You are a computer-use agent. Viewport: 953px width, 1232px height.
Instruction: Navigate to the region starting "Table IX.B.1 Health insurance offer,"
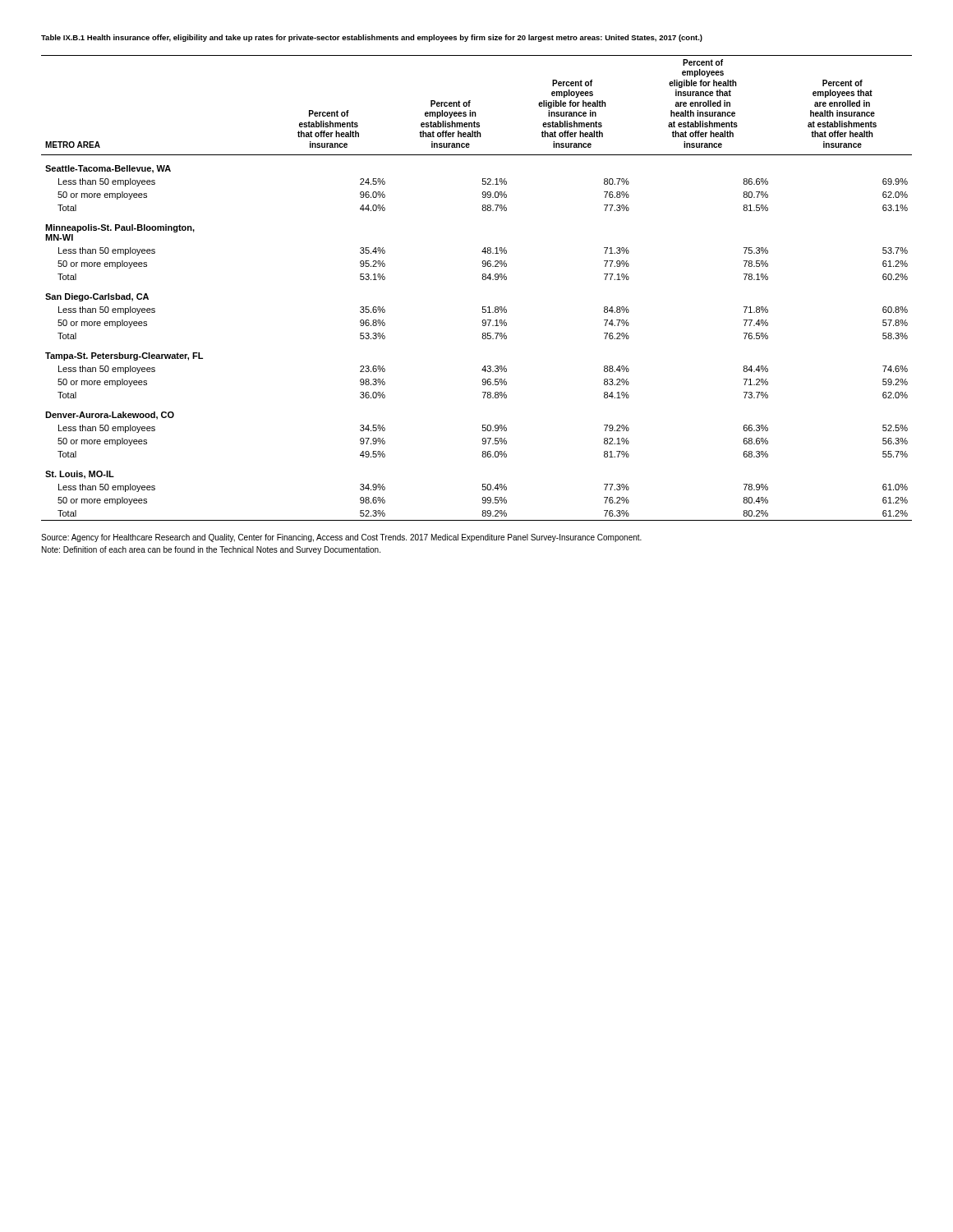tap(372, 37)
